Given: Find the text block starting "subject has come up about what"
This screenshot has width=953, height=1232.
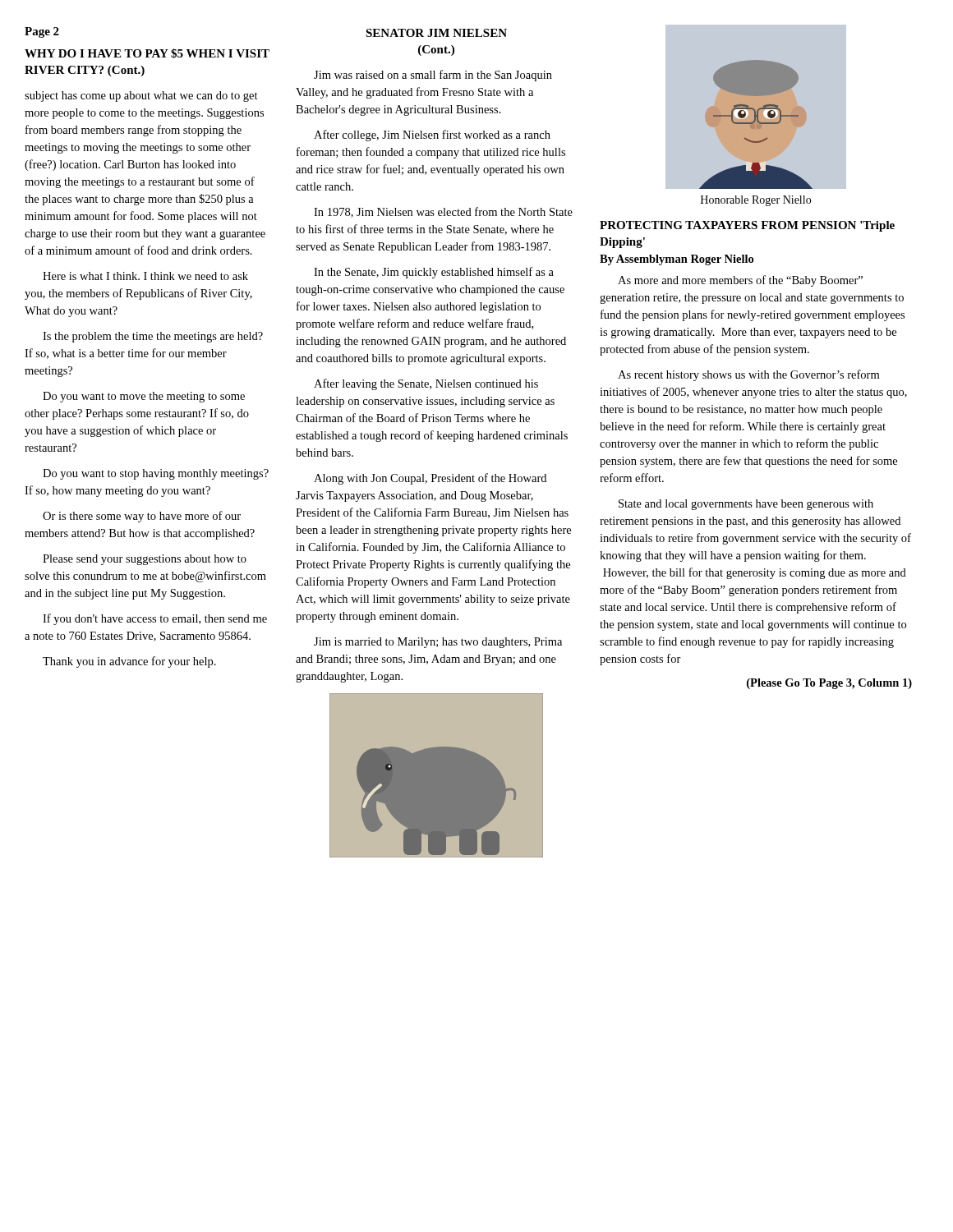Looking at the screenshot, I should click(x=145, y=173).
